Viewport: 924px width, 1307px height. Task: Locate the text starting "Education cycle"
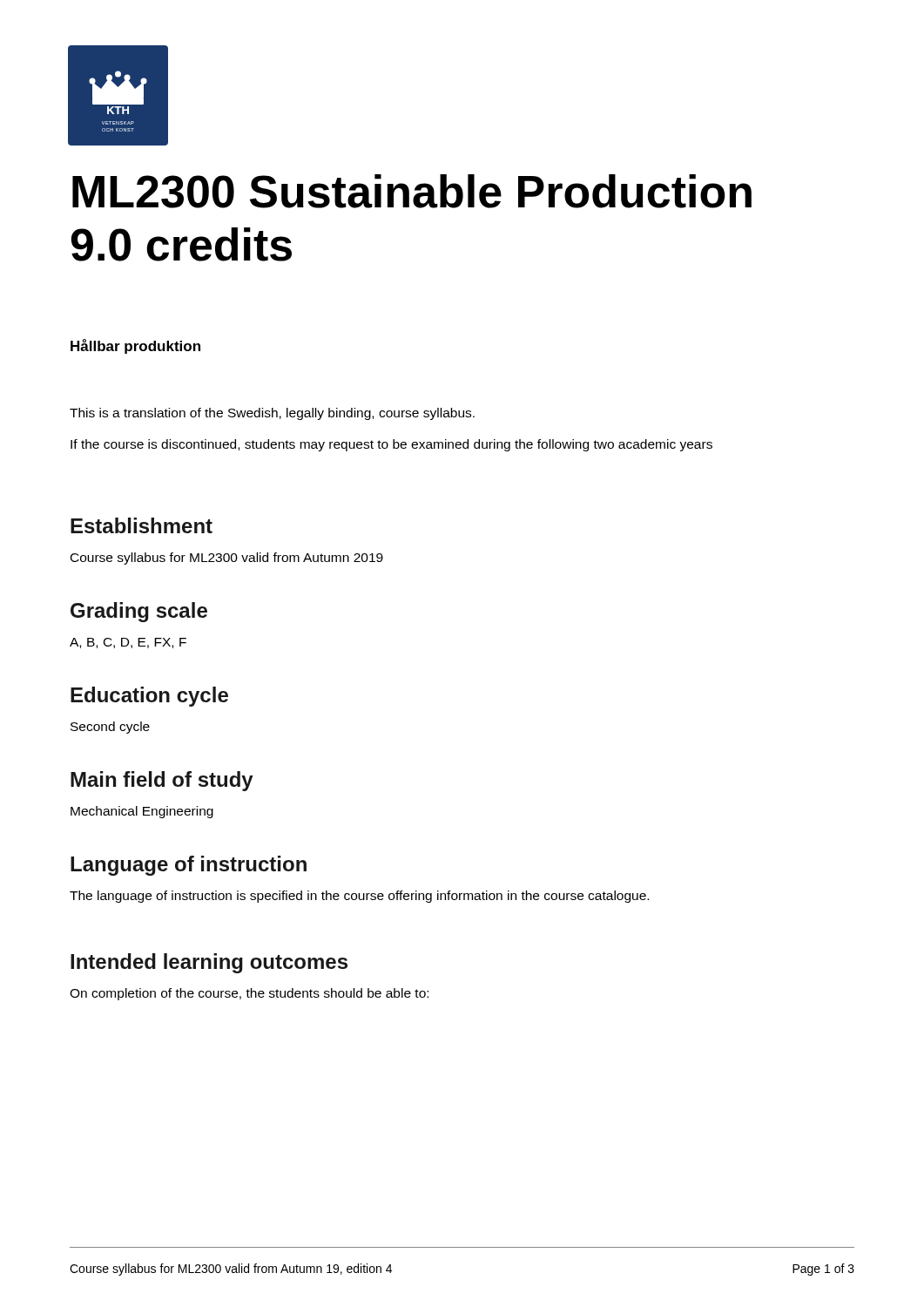(149, 697)
